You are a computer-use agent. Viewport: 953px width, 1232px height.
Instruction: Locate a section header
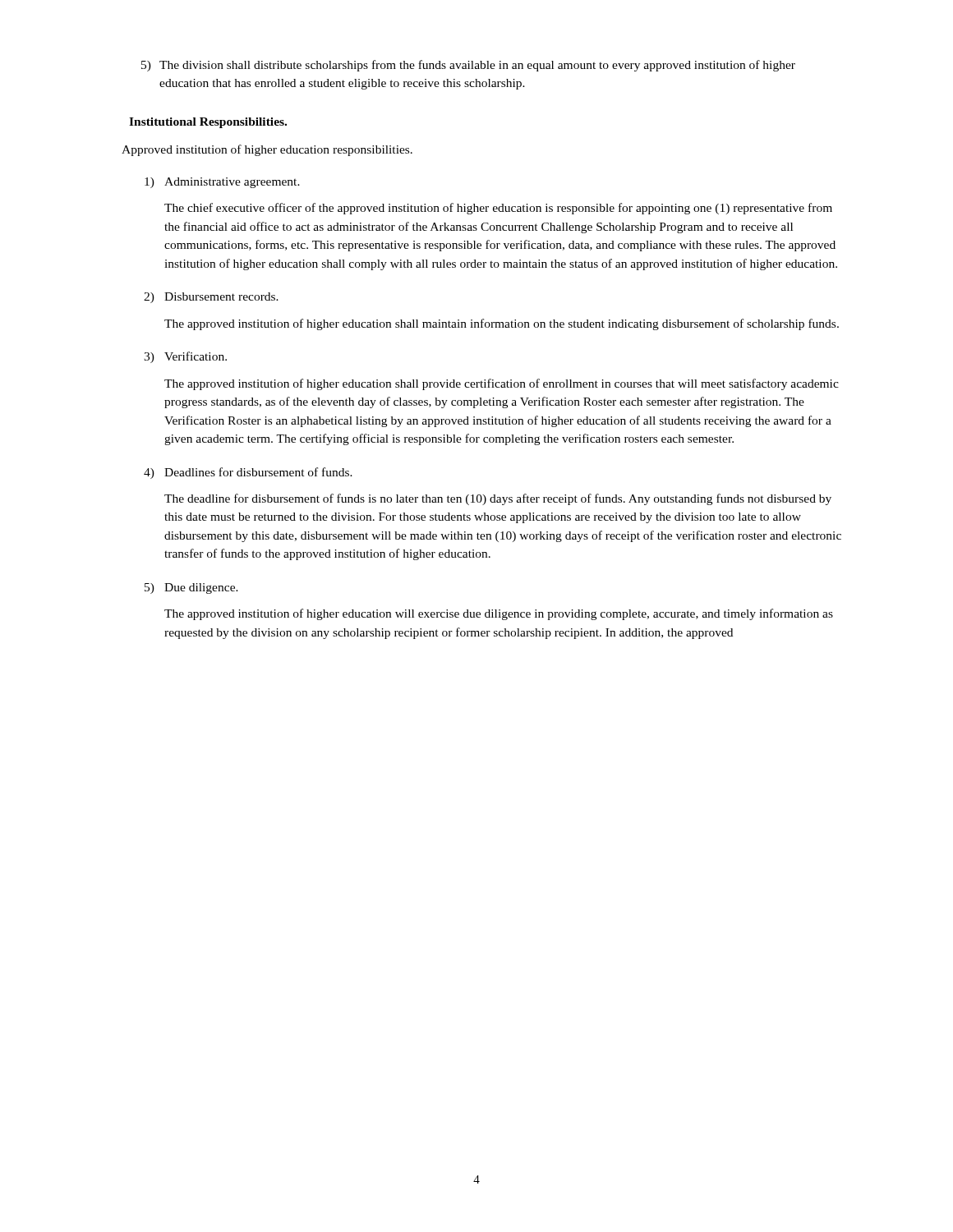208,121
